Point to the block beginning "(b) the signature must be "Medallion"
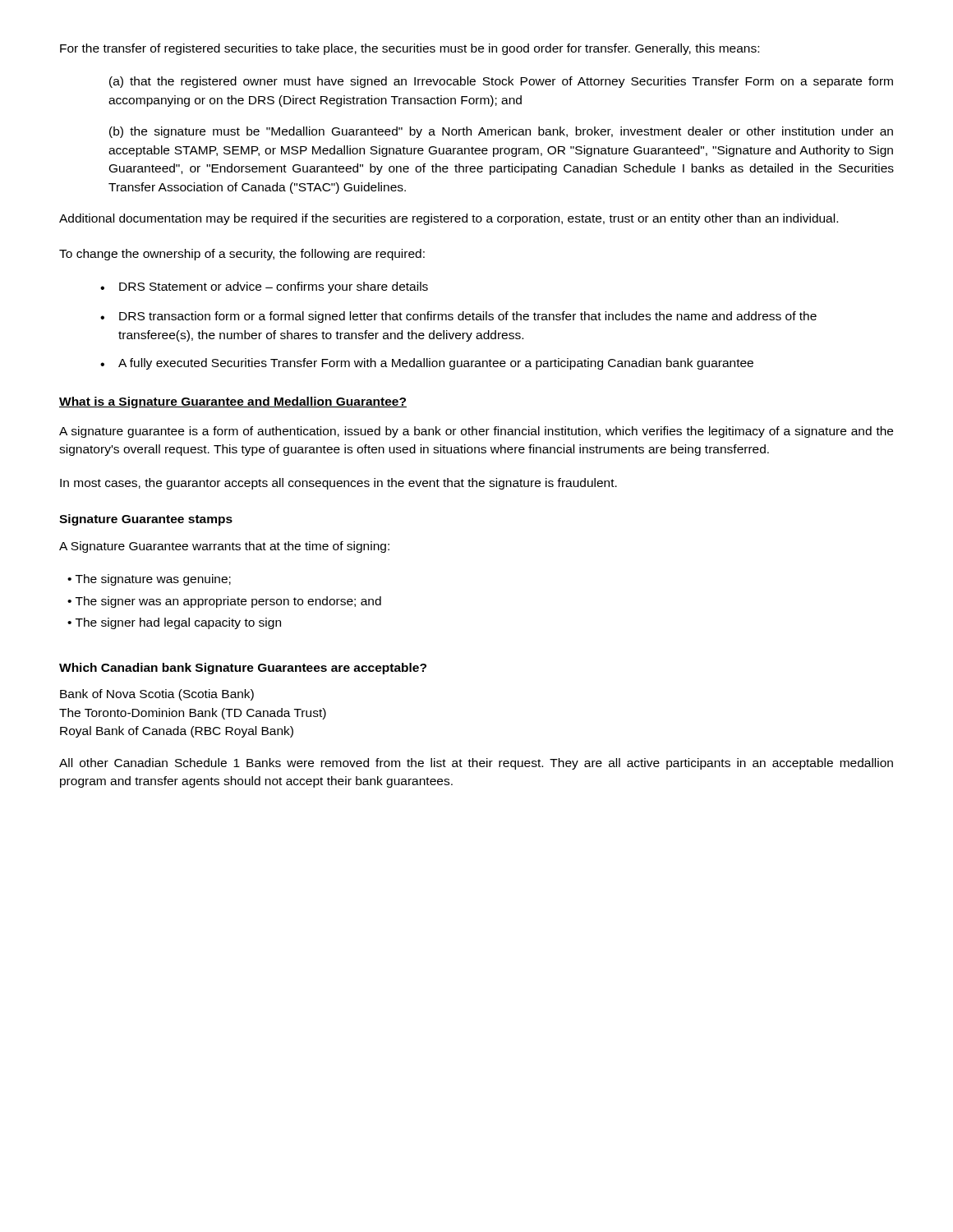This screenshot has height=1232, width=953. point(501,160)
